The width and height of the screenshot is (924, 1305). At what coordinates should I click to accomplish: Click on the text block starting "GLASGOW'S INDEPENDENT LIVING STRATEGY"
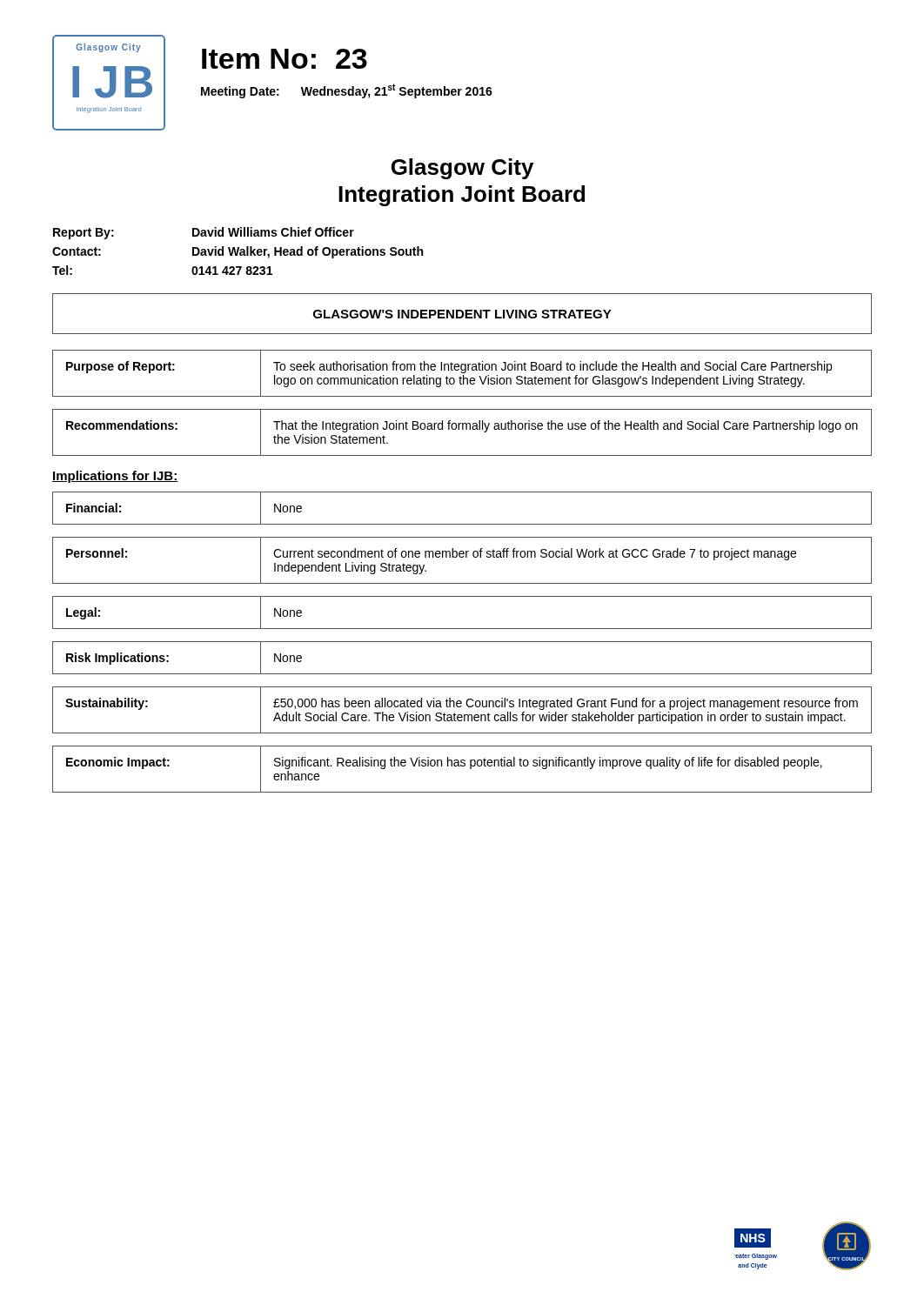[x=462, y=314]
